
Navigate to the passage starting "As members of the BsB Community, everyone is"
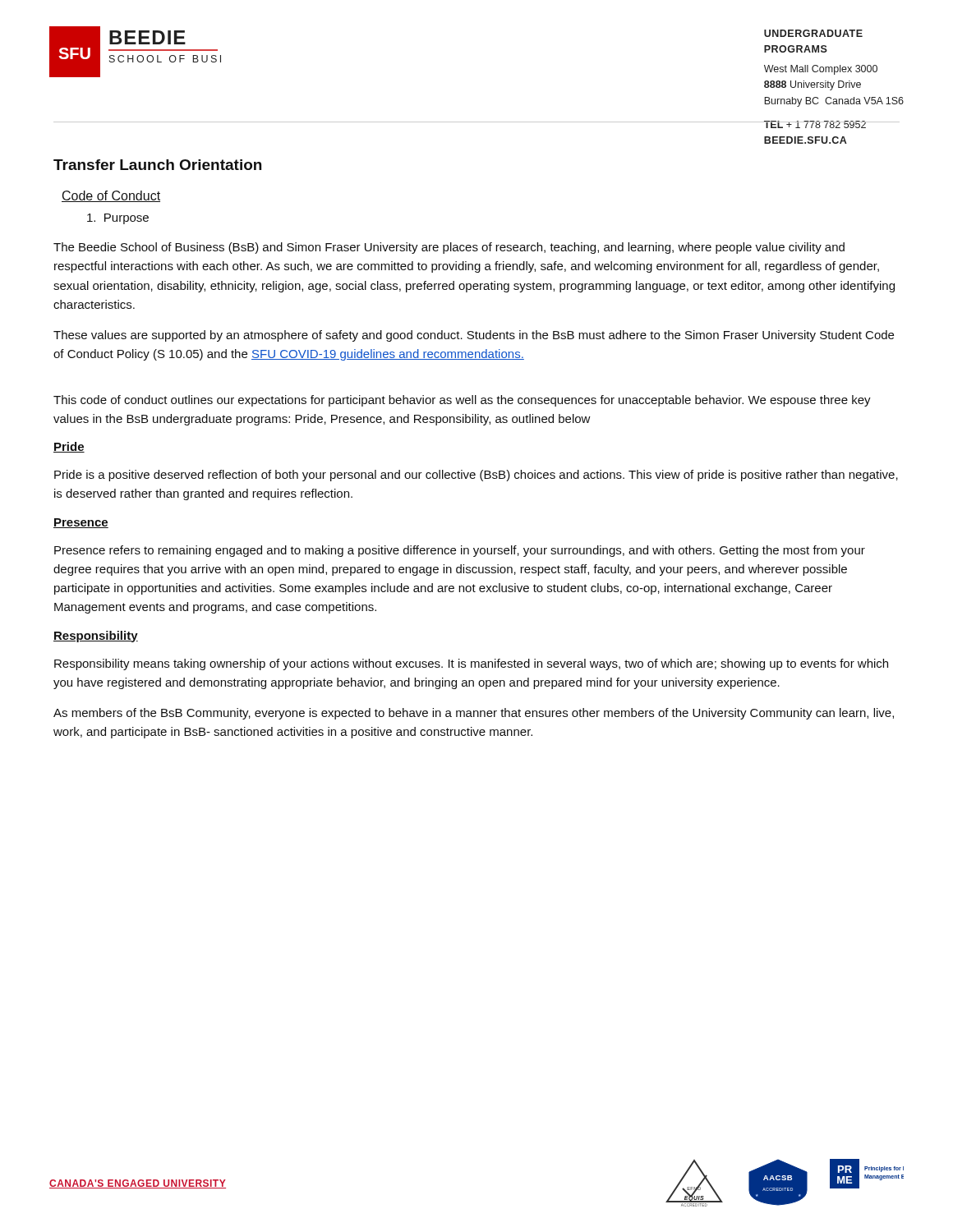tap(474, 722)
